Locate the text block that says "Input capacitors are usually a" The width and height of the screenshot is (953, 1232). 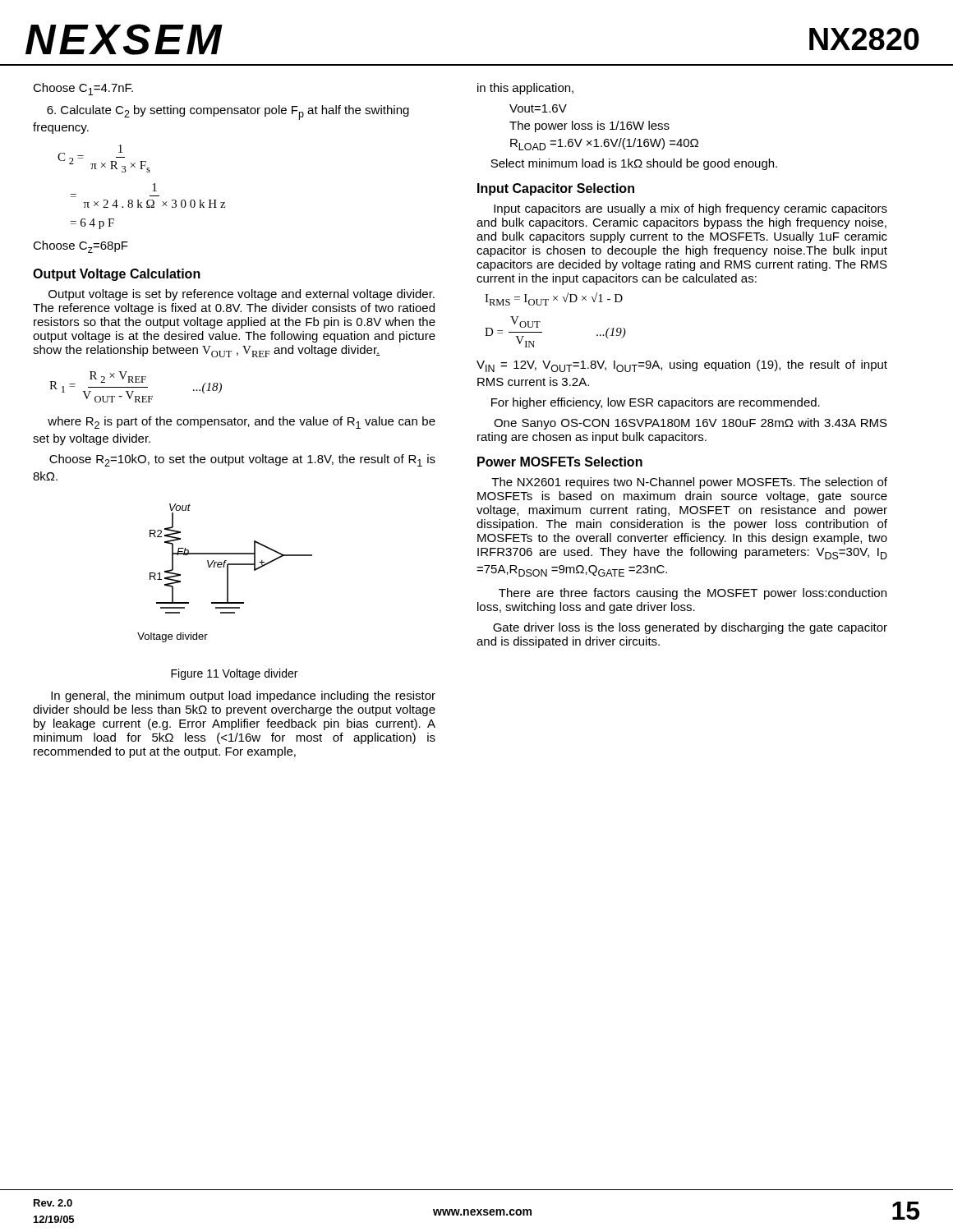coord(682,243)
